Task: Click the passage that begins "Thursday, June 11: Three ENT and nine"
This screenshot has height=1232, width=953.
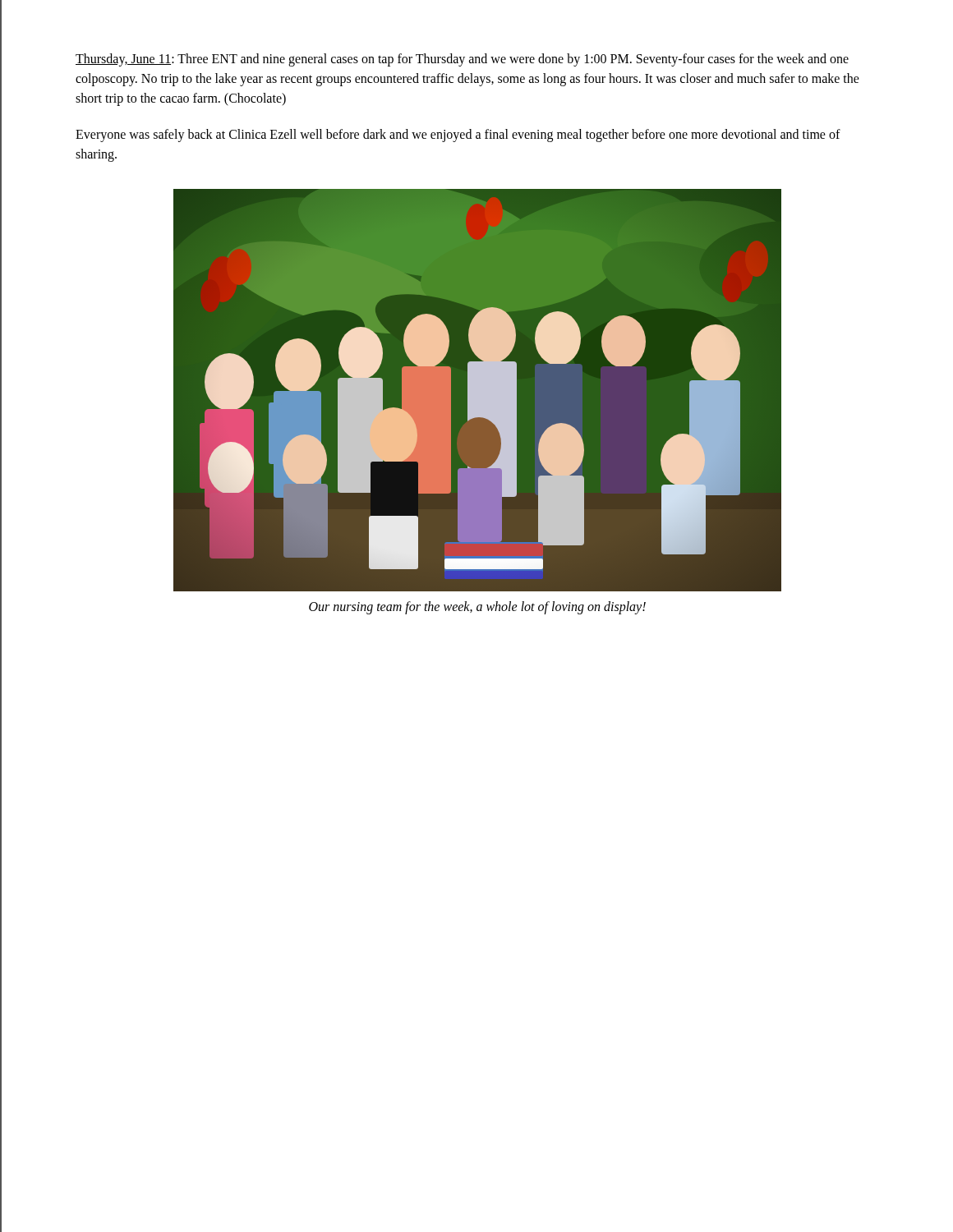Action: coord(467,78)
